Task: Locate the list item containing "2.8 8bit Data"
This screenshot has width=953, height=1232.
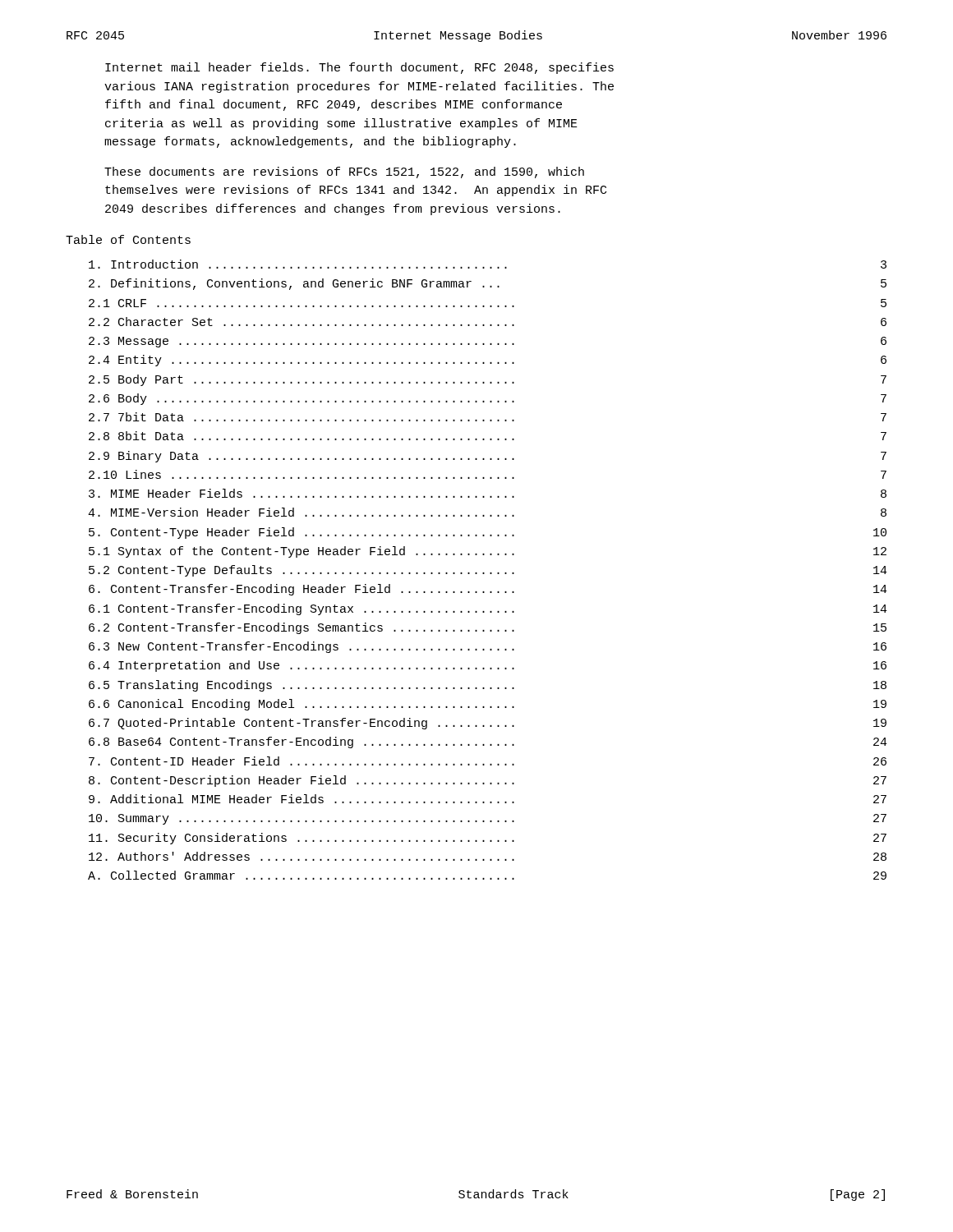Action: (x=476, y=438)
